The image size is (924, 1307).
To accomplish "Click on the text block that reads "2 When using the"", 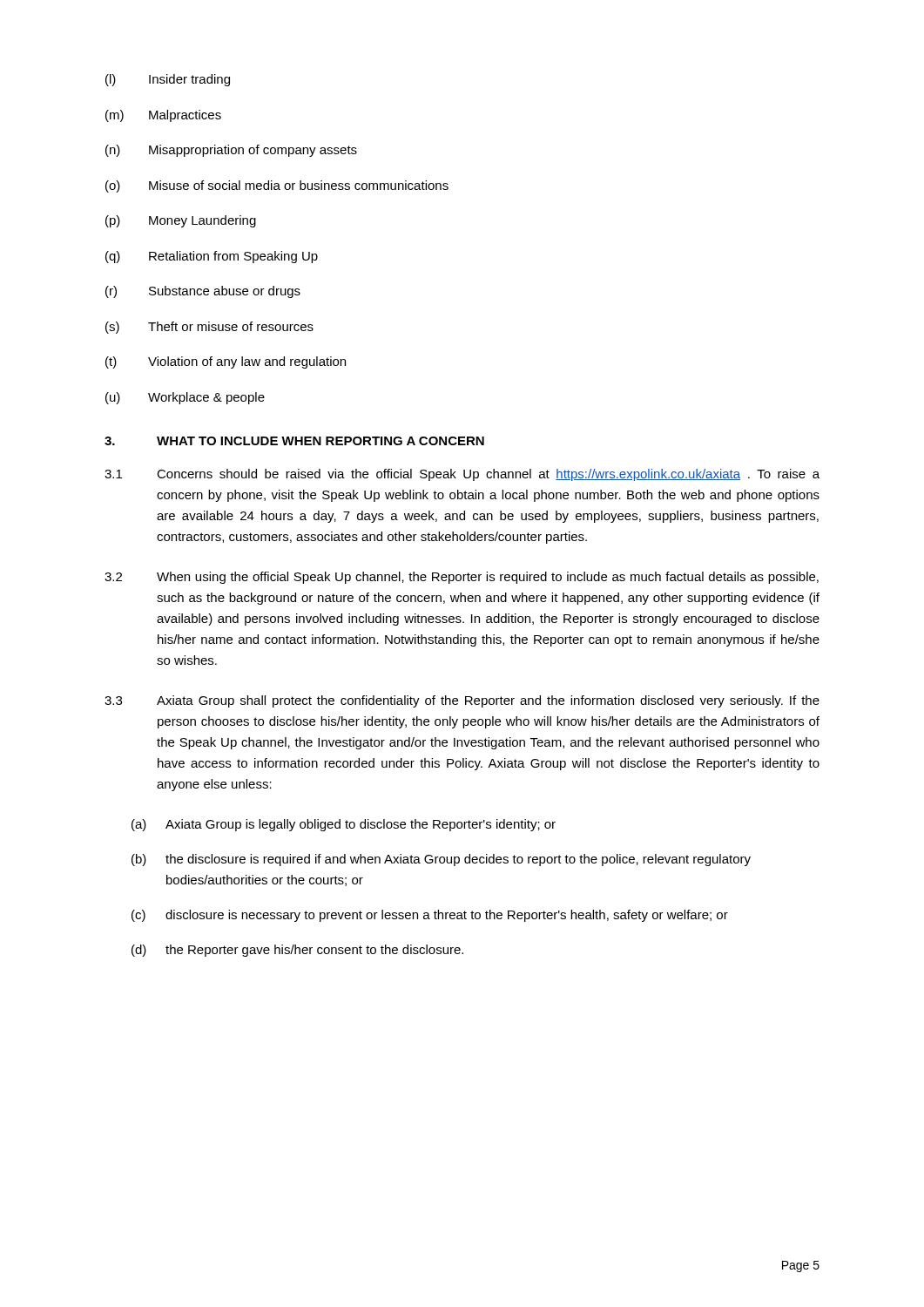I will coord(462,619).
